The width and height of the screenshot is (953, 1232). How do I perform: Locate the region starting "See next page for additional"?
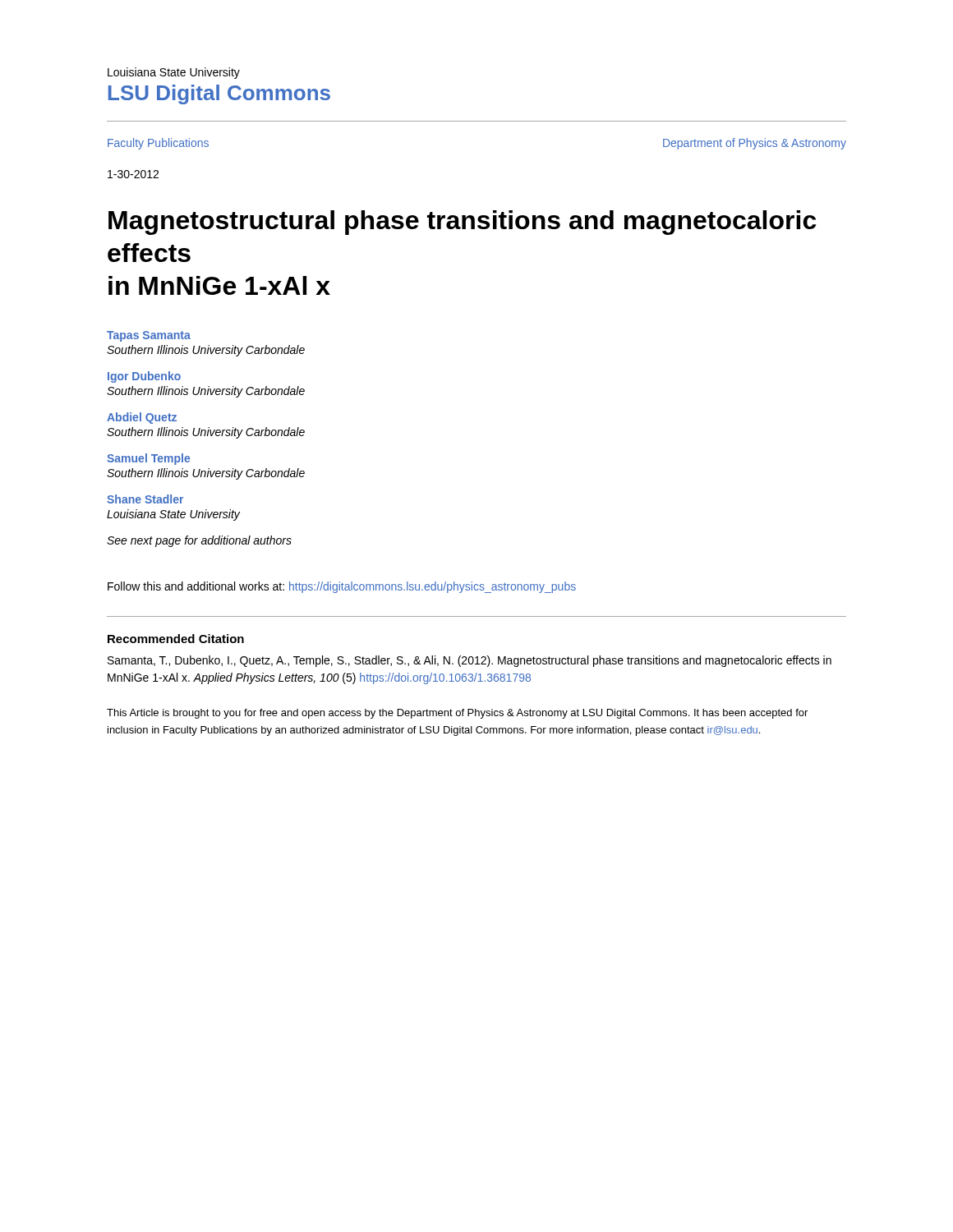[x=199, y=540]
